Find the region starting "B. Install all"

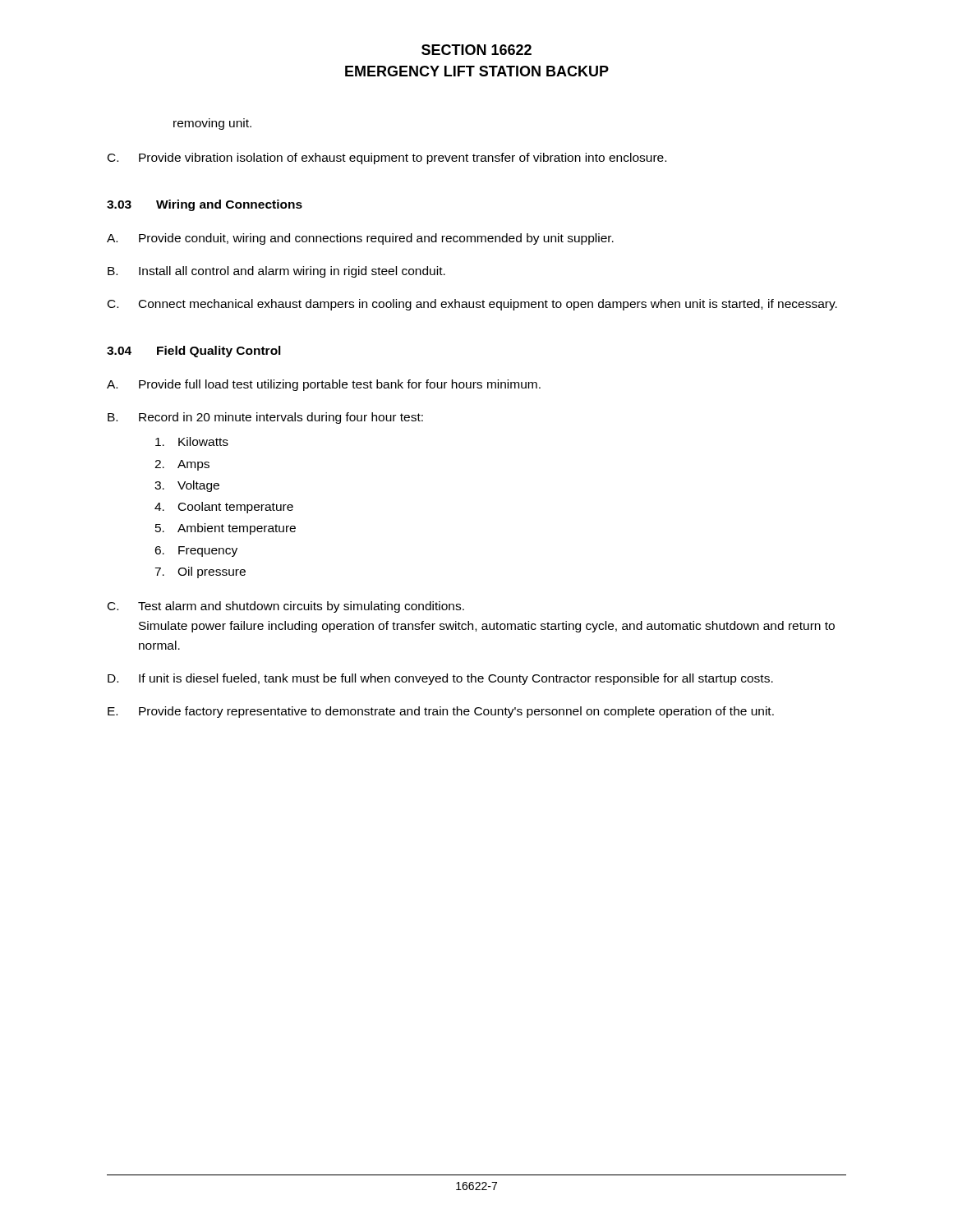[x=276, y=272]
